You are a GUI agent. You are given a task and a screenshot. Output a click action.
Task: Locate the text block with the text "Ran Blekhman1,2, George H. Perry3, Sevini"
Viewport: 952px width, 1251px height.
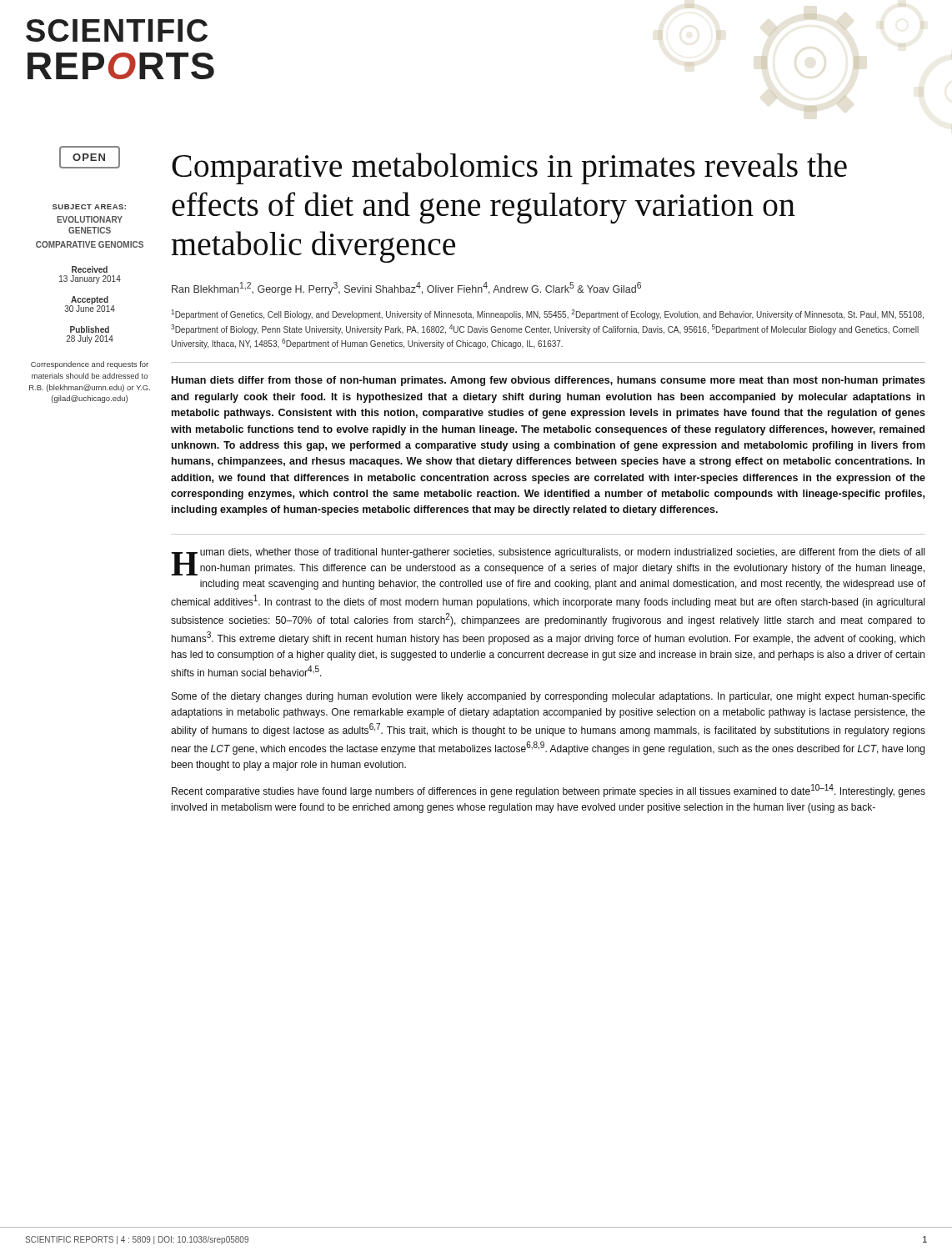coord(406,288)
